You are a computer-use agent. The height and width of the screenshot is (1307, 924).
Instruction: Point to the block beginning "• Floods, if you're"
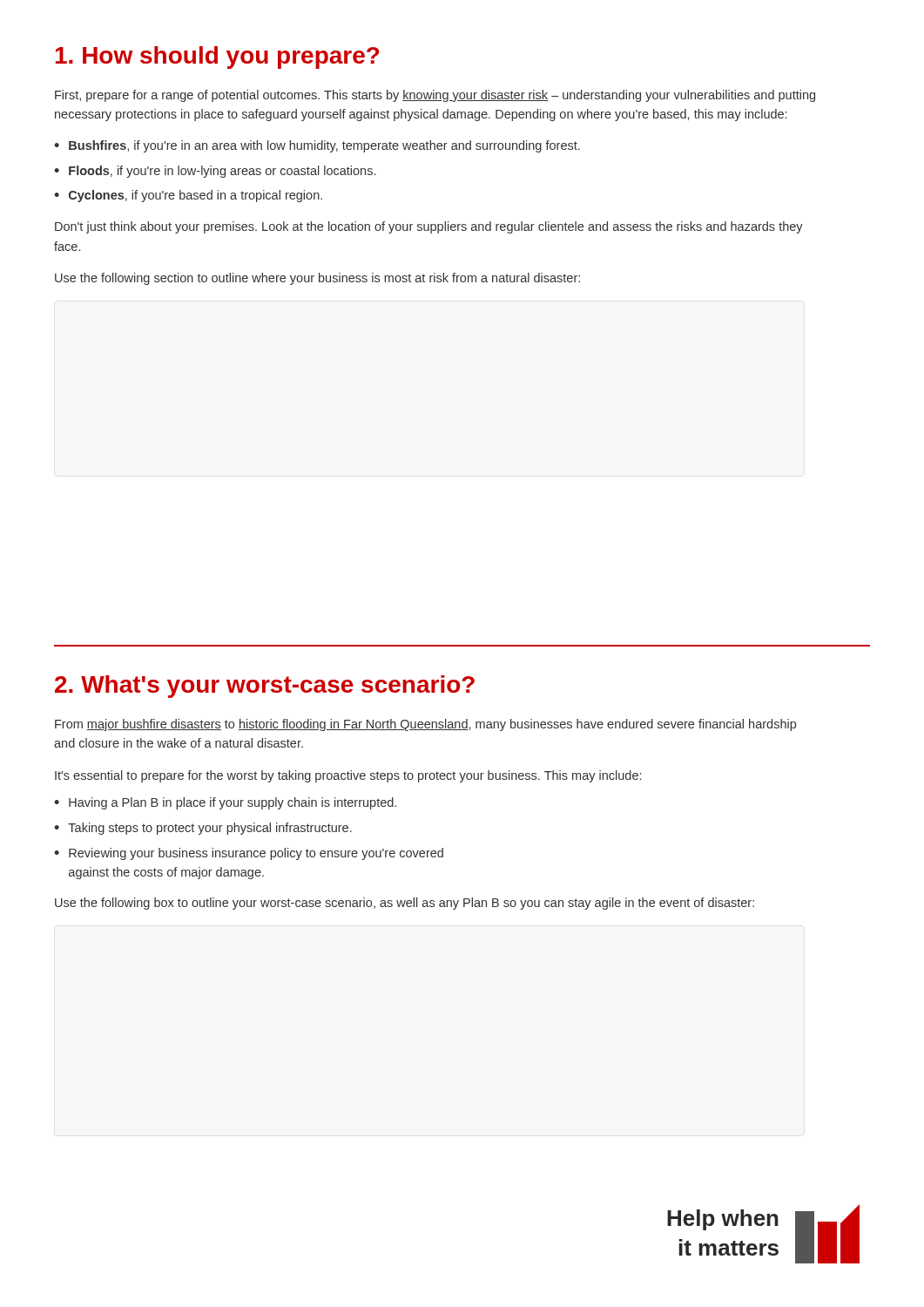[x=215, y=171]
